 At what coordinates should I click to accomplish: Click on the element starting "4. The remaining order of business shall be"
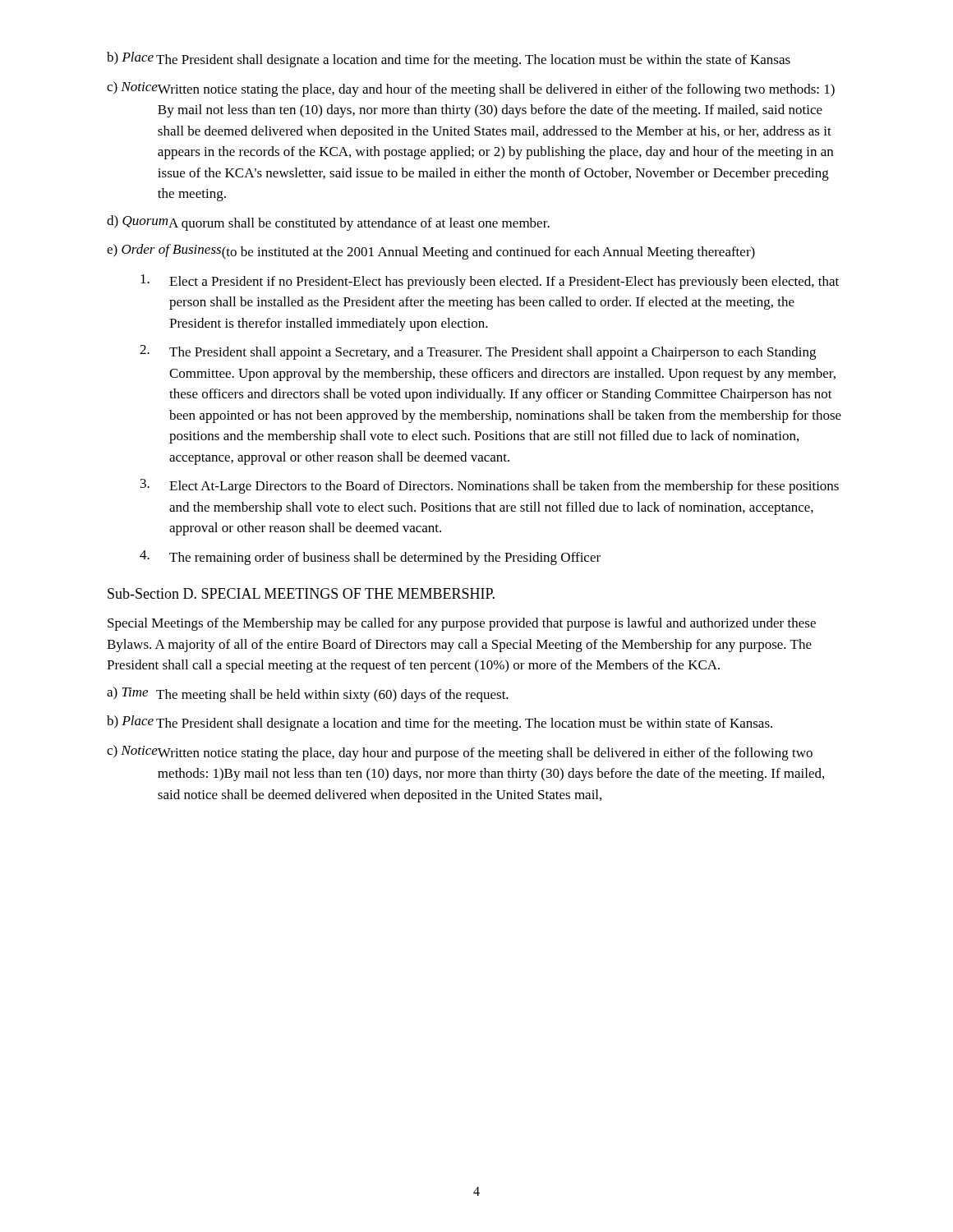tap(493, 557)
